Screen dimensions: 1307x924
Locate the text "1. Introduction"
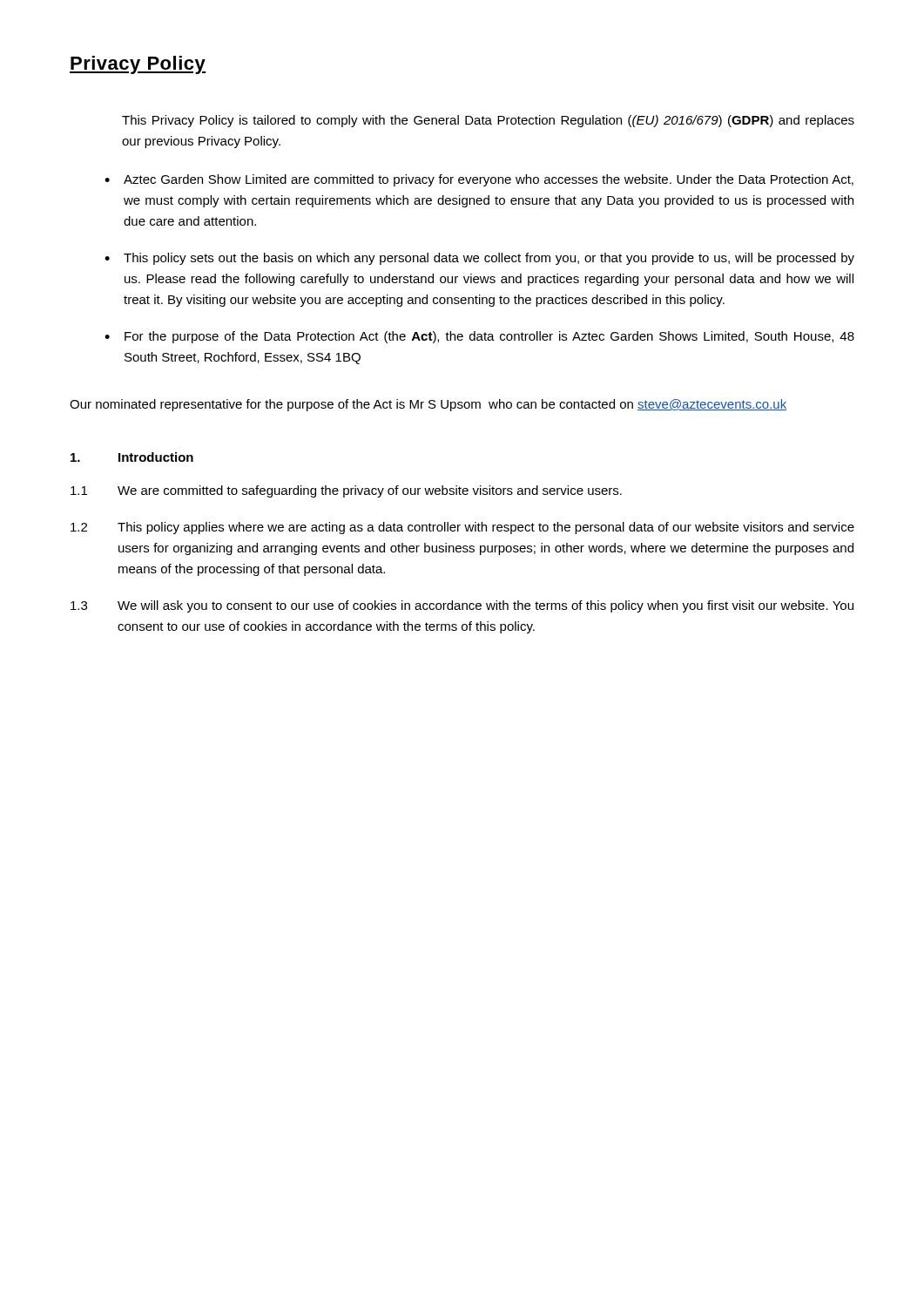point(132,457)
